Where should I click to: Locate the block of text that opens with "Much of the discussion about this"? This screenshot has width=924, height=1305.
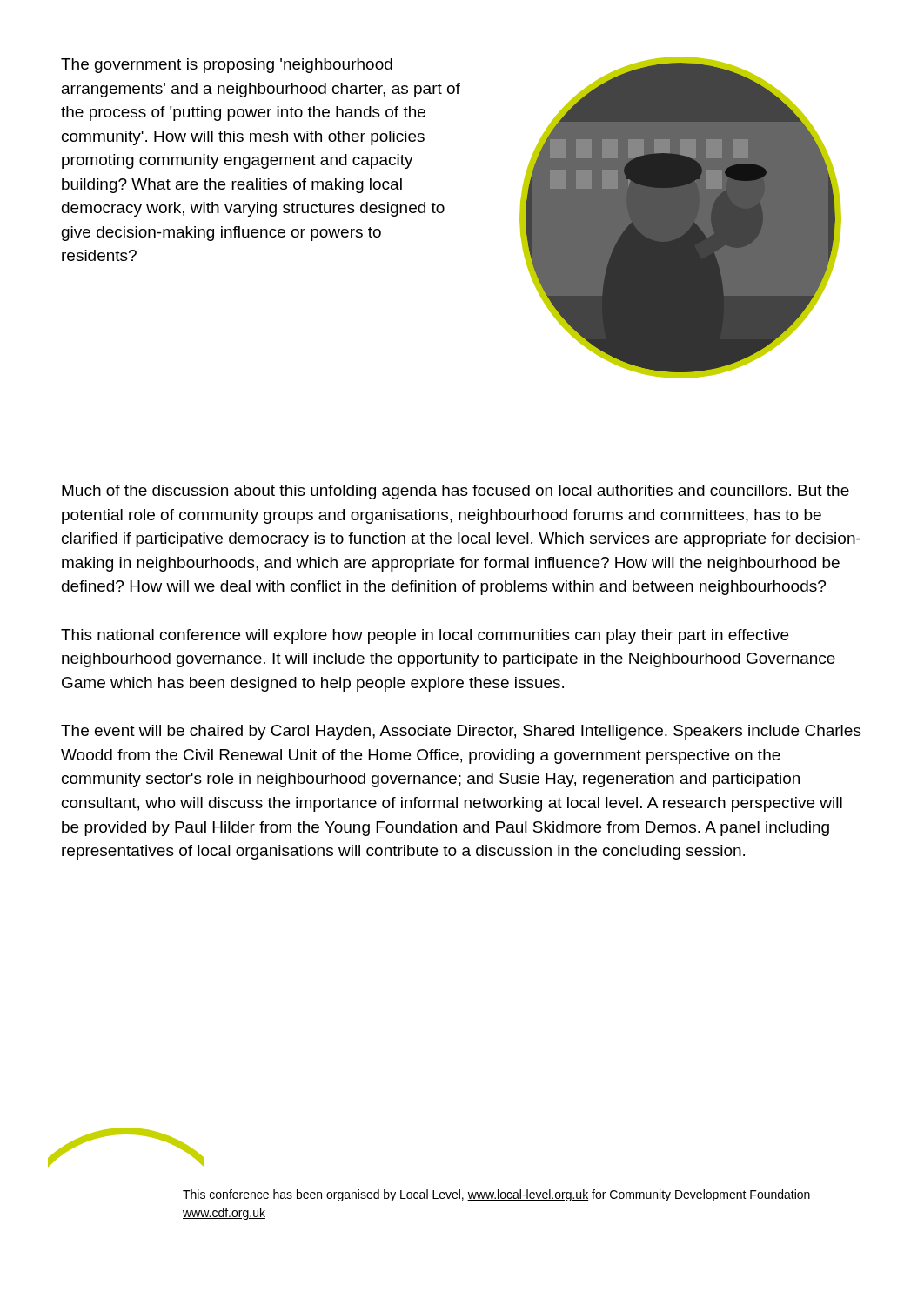461,538
